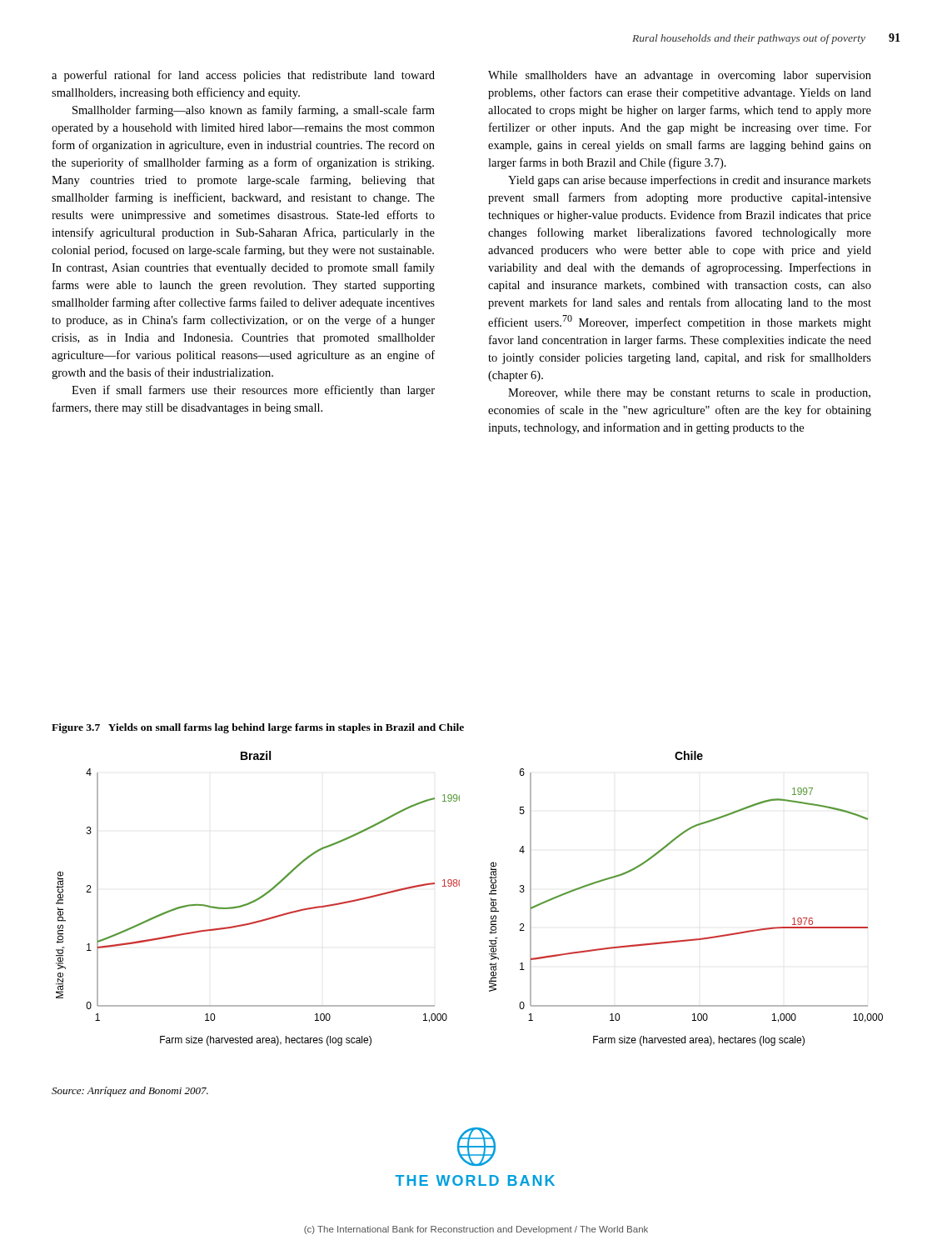Where is the passage that starts "a powerful rational for land access policies that"?
Viewport: 952px width, 1250px height.
coord(243,242)
